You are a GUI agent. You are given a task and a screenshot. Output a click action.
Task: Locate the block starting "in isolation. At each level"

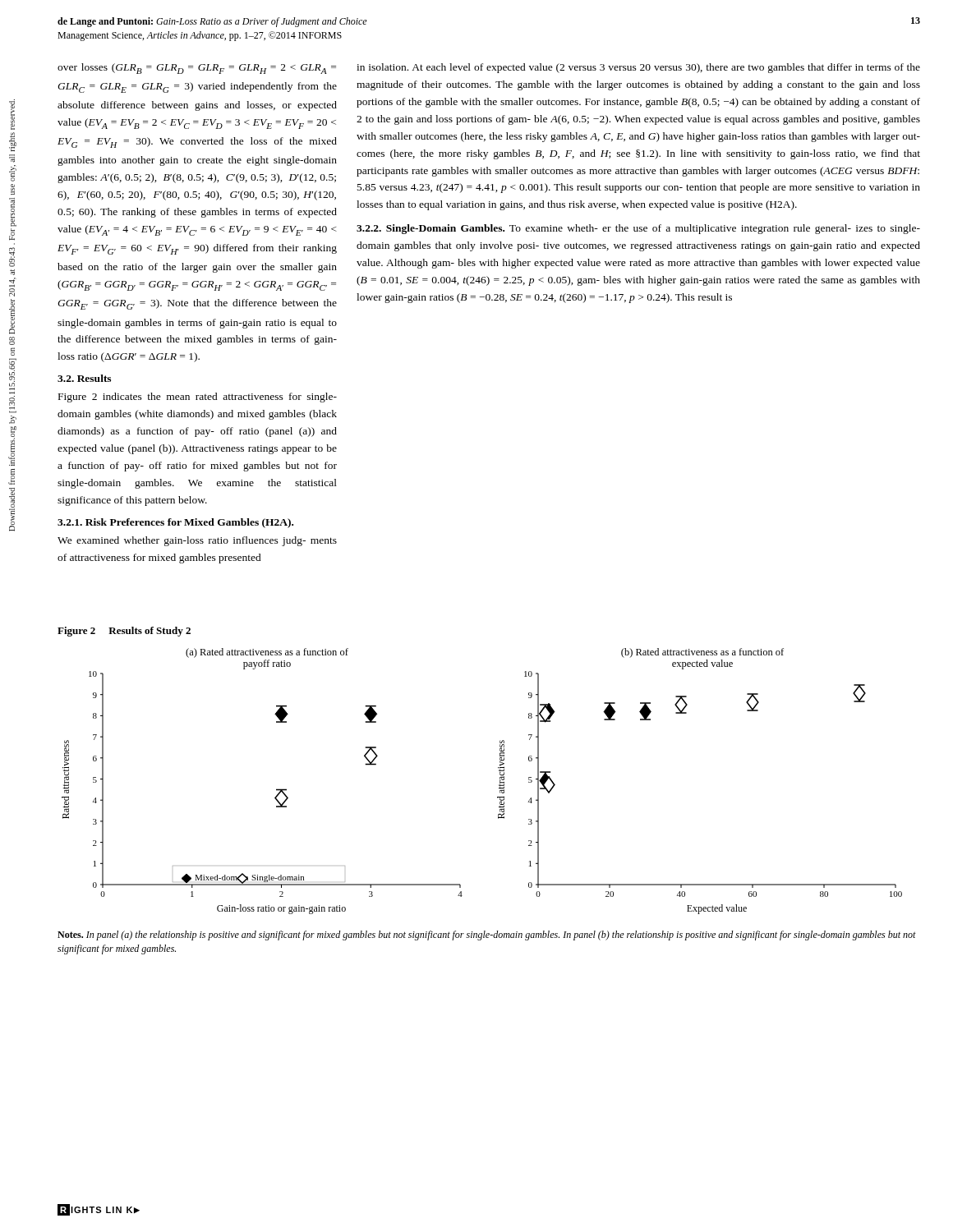click(638, 183)
